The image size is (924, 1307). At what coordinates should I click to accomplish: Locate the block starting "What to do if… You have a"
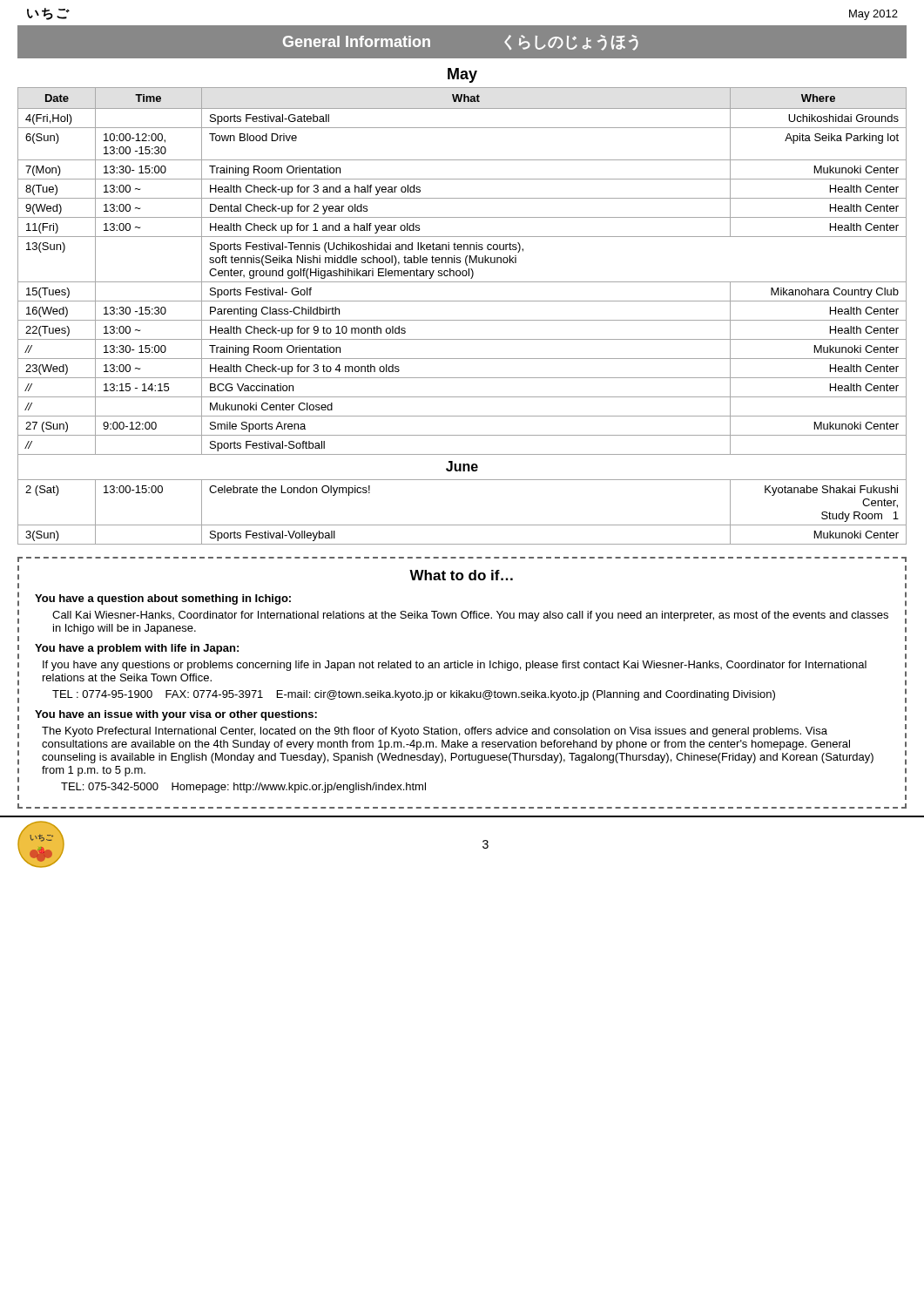[462, 680]
